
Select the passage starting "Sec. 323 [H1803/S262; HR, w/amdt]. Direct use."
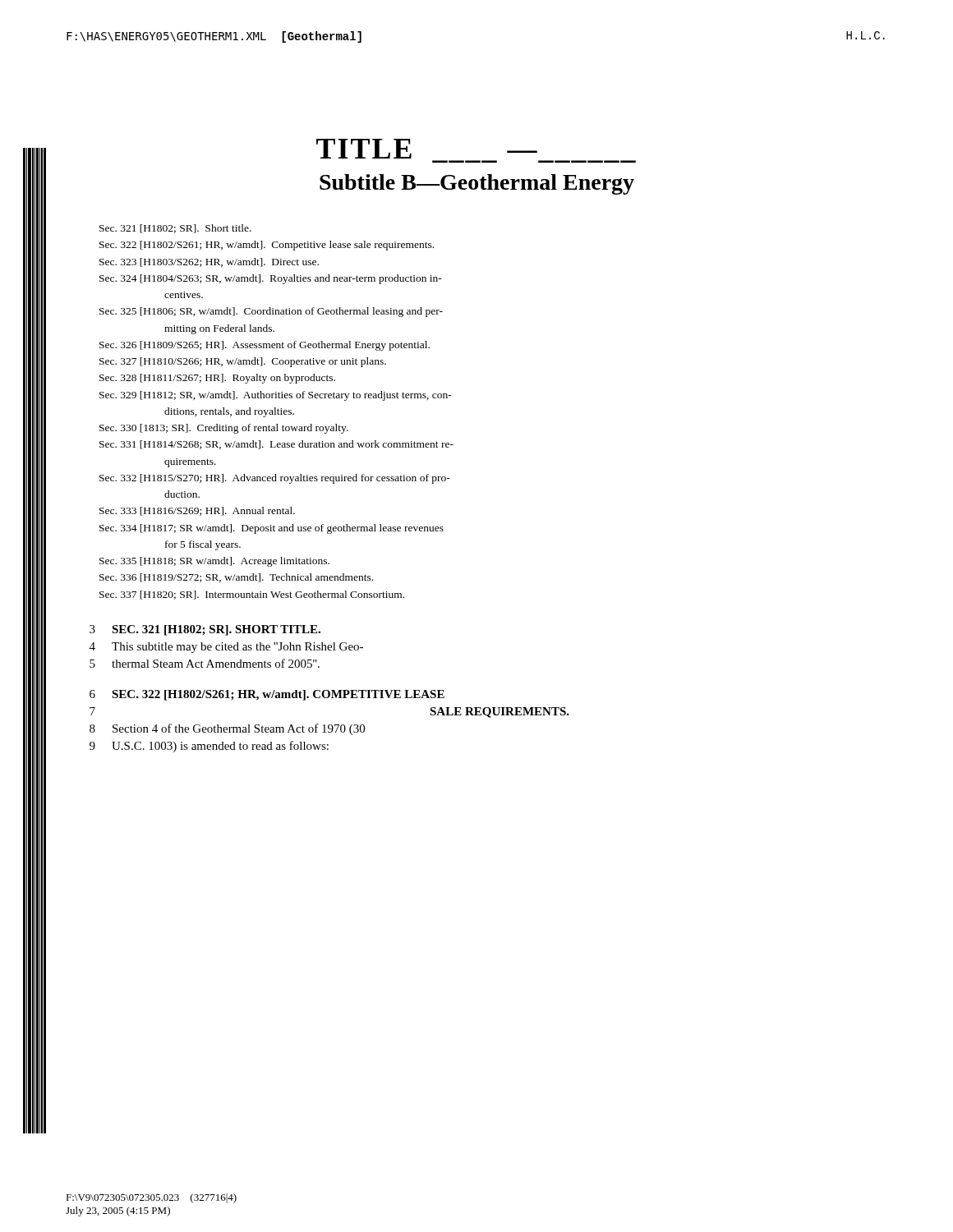(209, 261)
